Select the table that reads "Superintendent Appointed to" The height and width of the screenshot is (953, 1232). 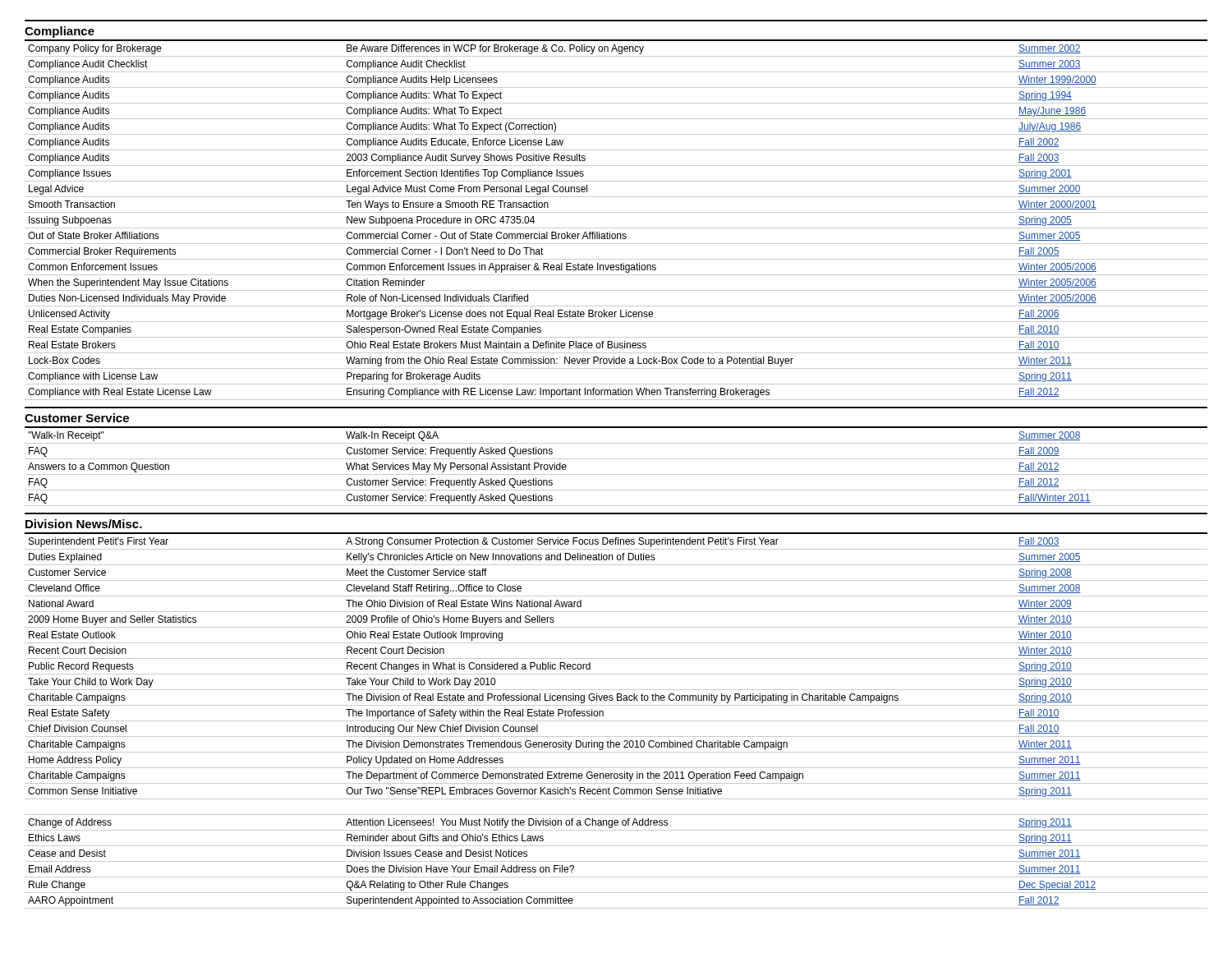[616, 721]
